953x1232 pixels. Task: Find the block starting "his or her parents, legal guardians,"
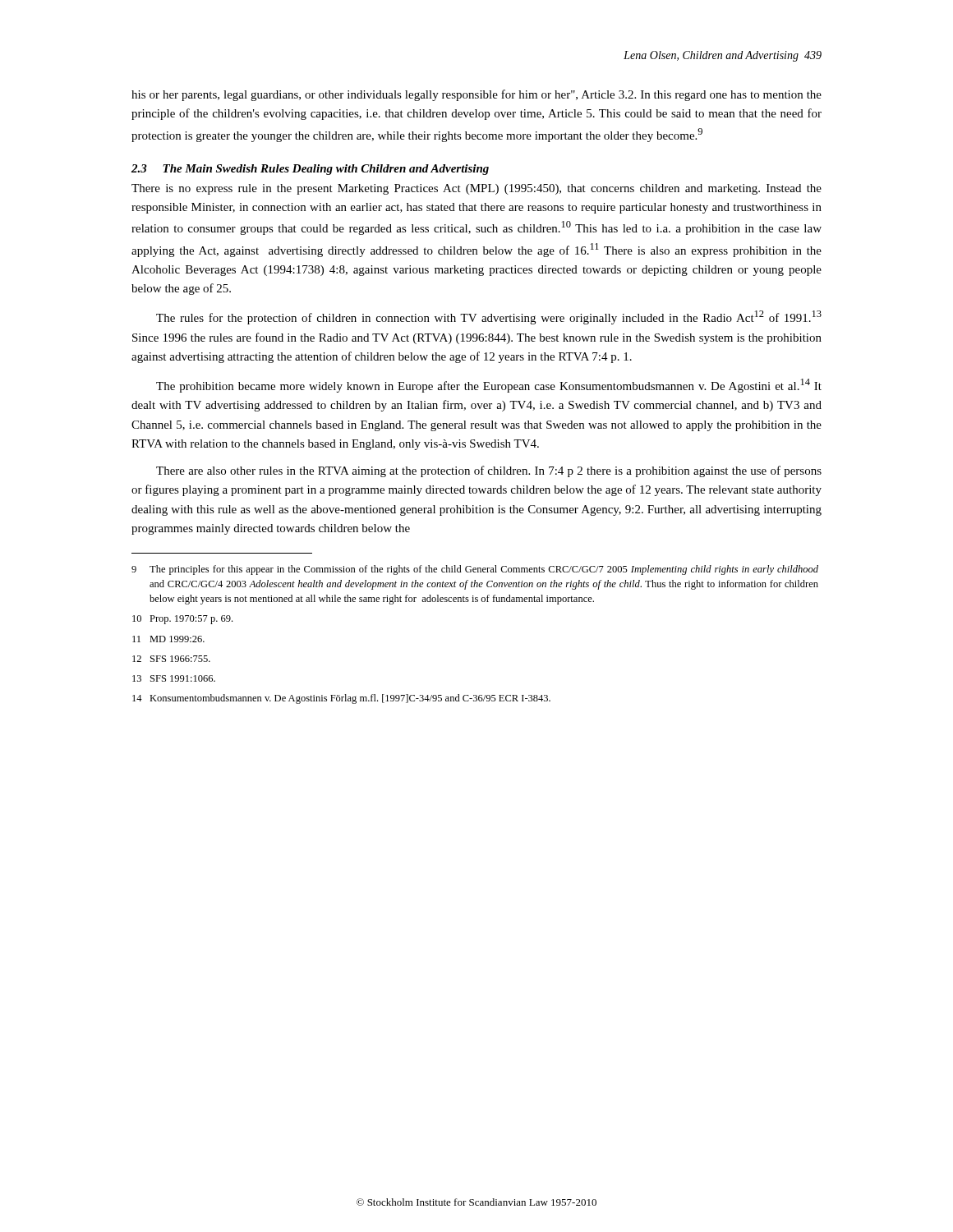pos(476,115)
